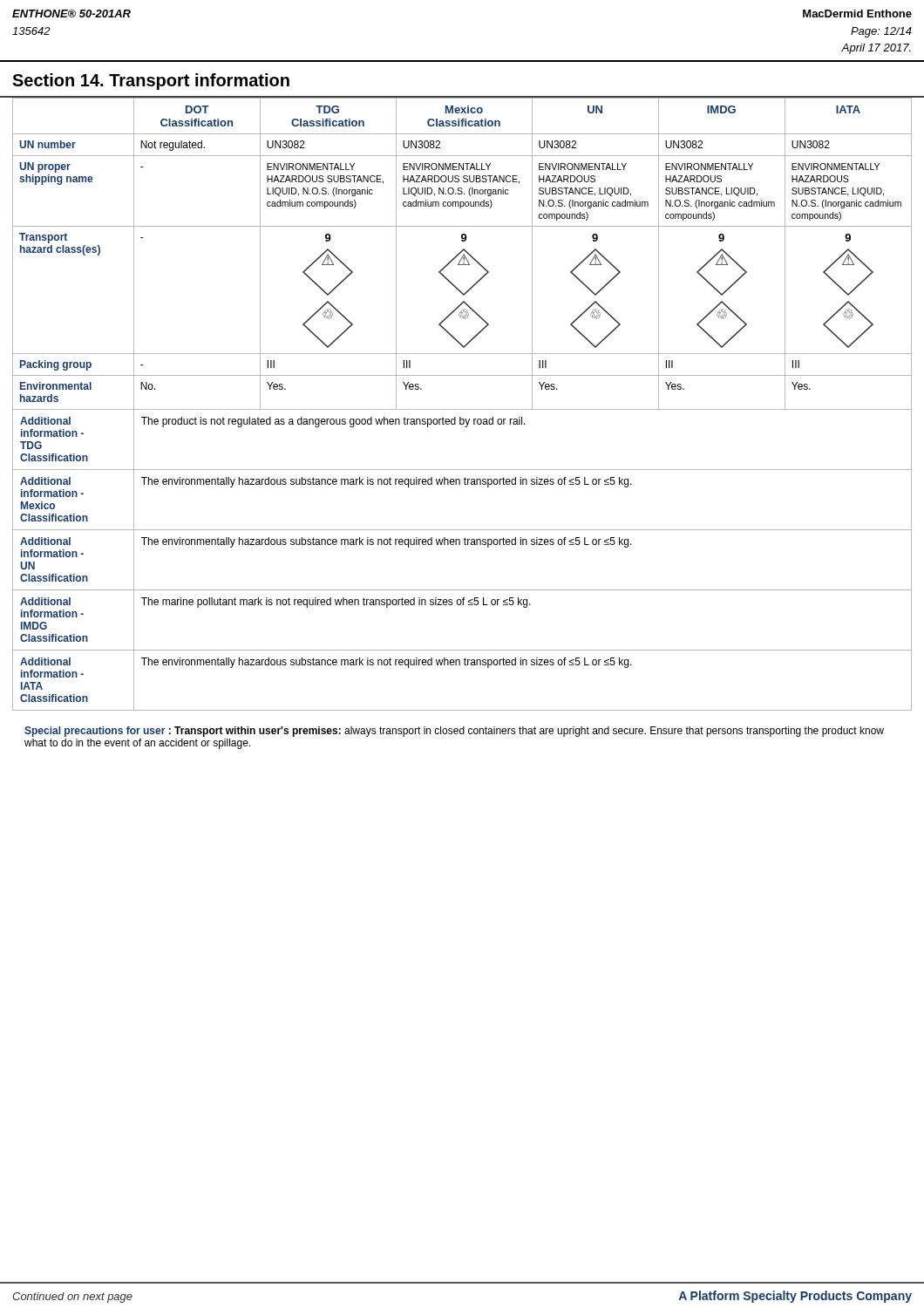Find the text block containing "Special precautions for user : Transport"
Screen dimensions: 1308x924
[454, 737]
